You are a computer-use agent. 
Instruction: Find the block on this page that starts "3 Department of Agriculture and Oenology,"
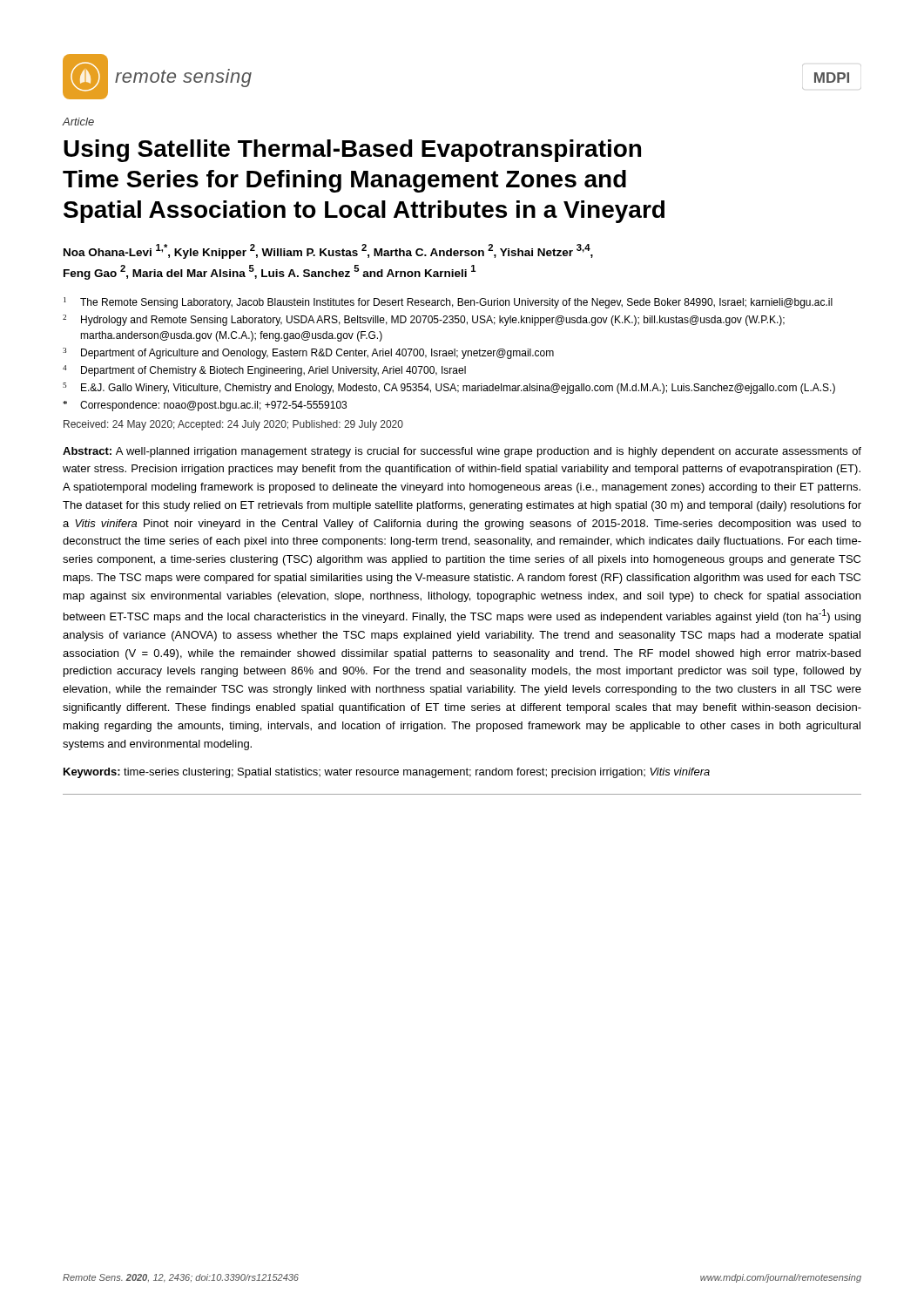[462, 352]
